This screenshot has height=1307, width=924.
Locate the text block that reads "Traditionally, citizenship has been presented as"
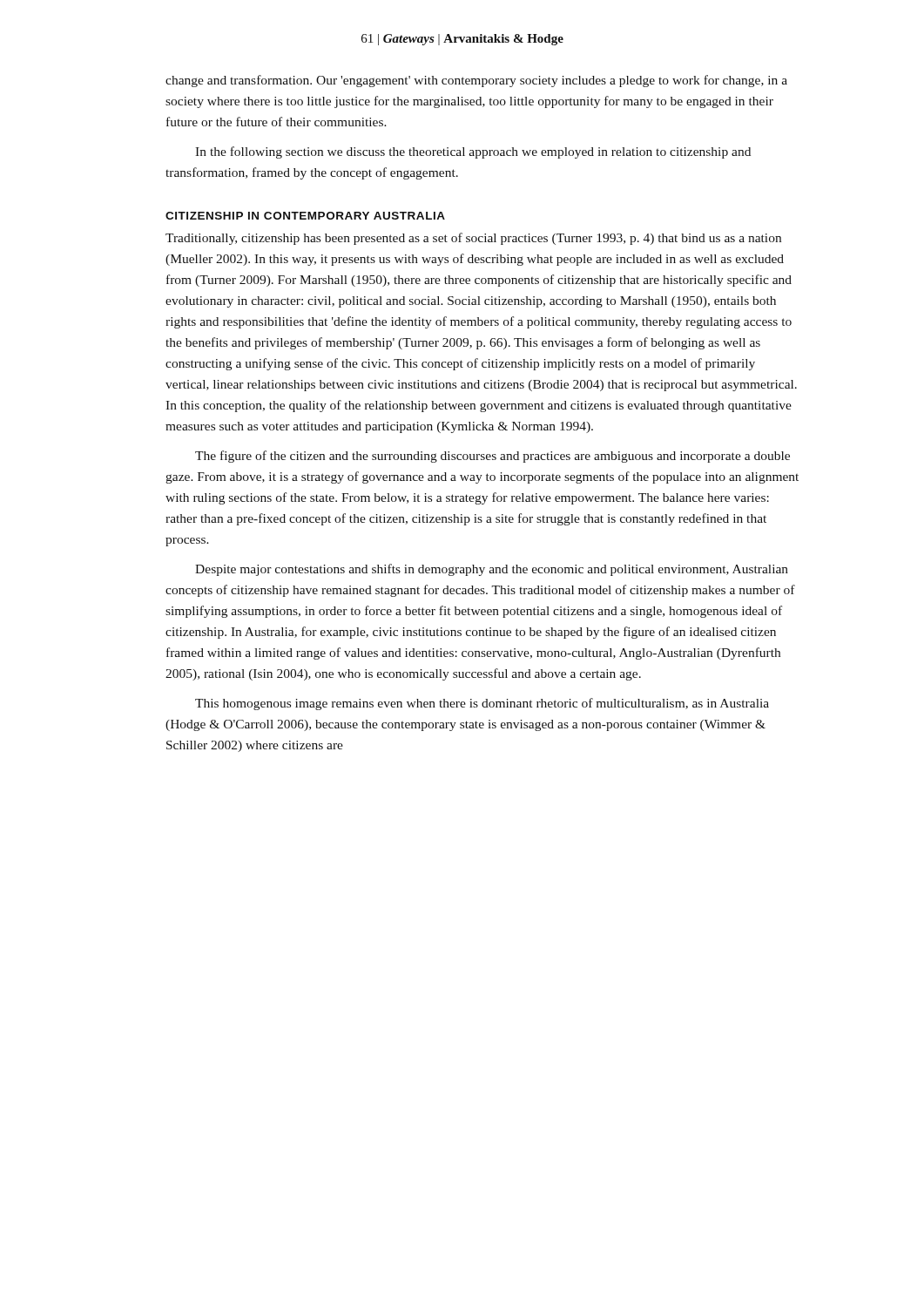pyautogui.click(x=483, y=492)
